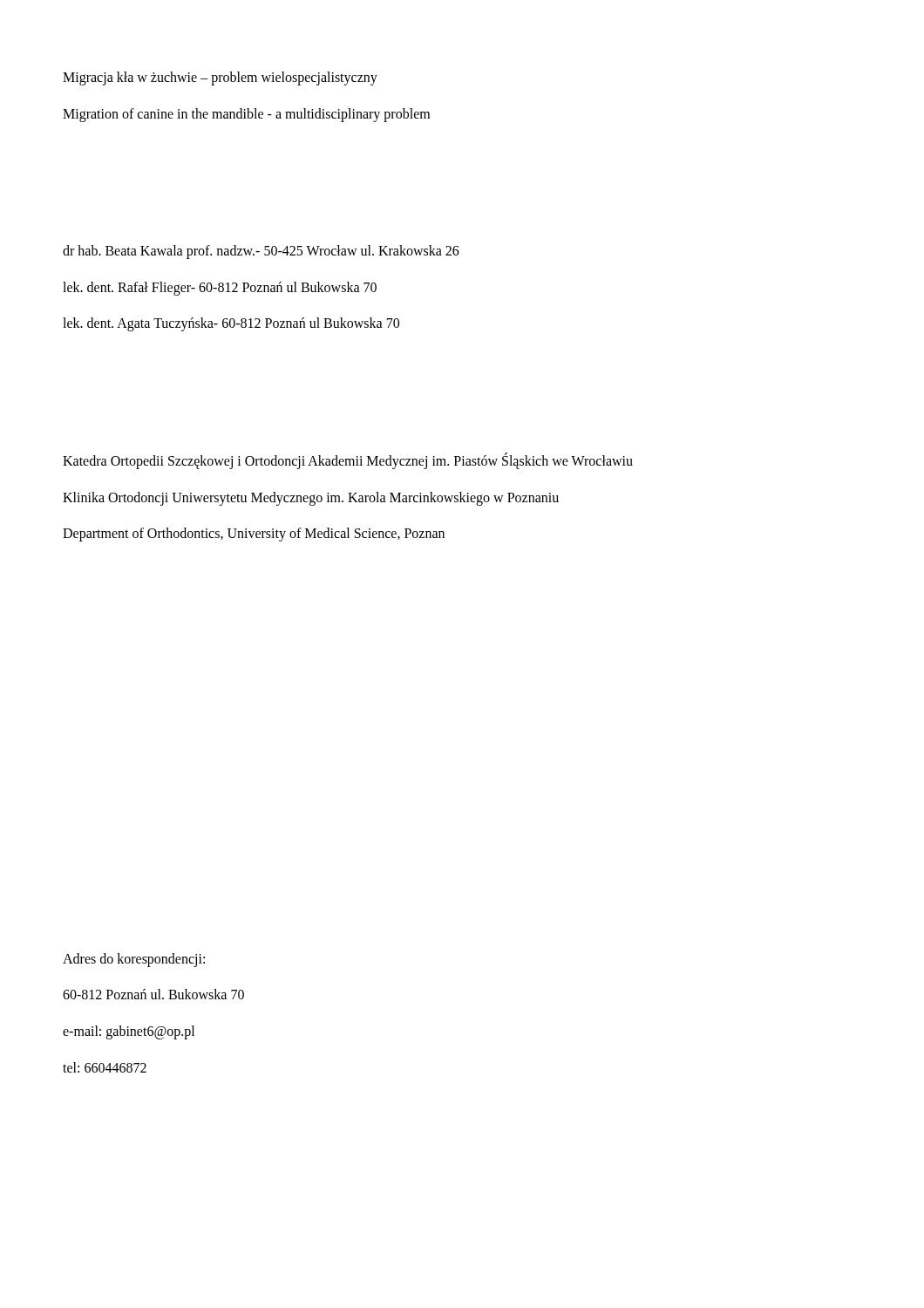The height and width of the screenshot is (1308, 924).
Task: Click on the text block with the text "dr hab. Beata Kawala prof. nadzw.-"
Action: [x=462, y=251]
